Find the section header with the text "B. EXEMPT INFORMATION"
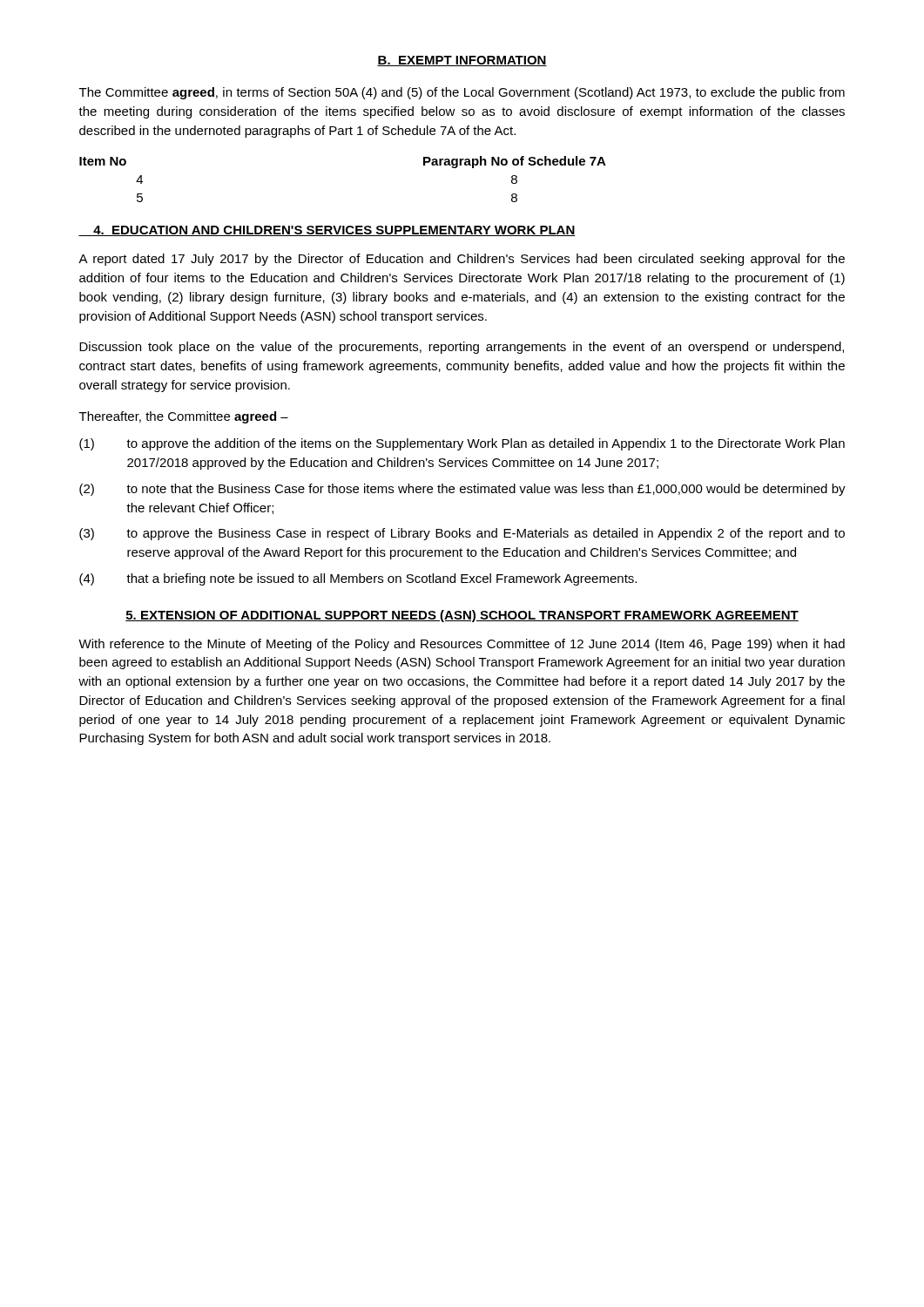The width and height of the screenshot is (924, 1307). click(x=462, y=60)
